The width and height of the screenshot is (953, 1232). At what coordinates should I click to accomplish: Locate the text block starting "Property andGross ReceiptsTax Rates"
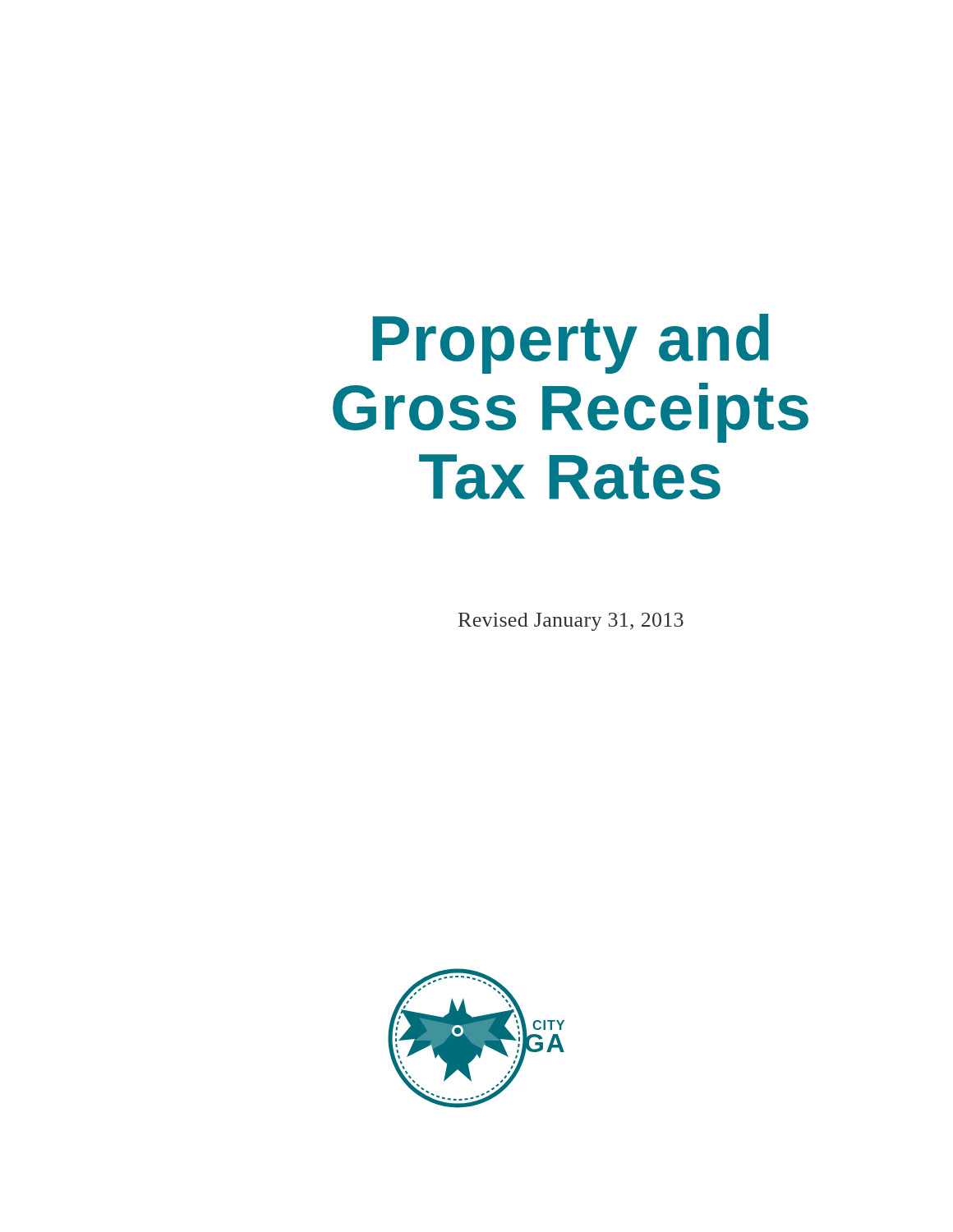pyautogui.click(x=571, y=408)
